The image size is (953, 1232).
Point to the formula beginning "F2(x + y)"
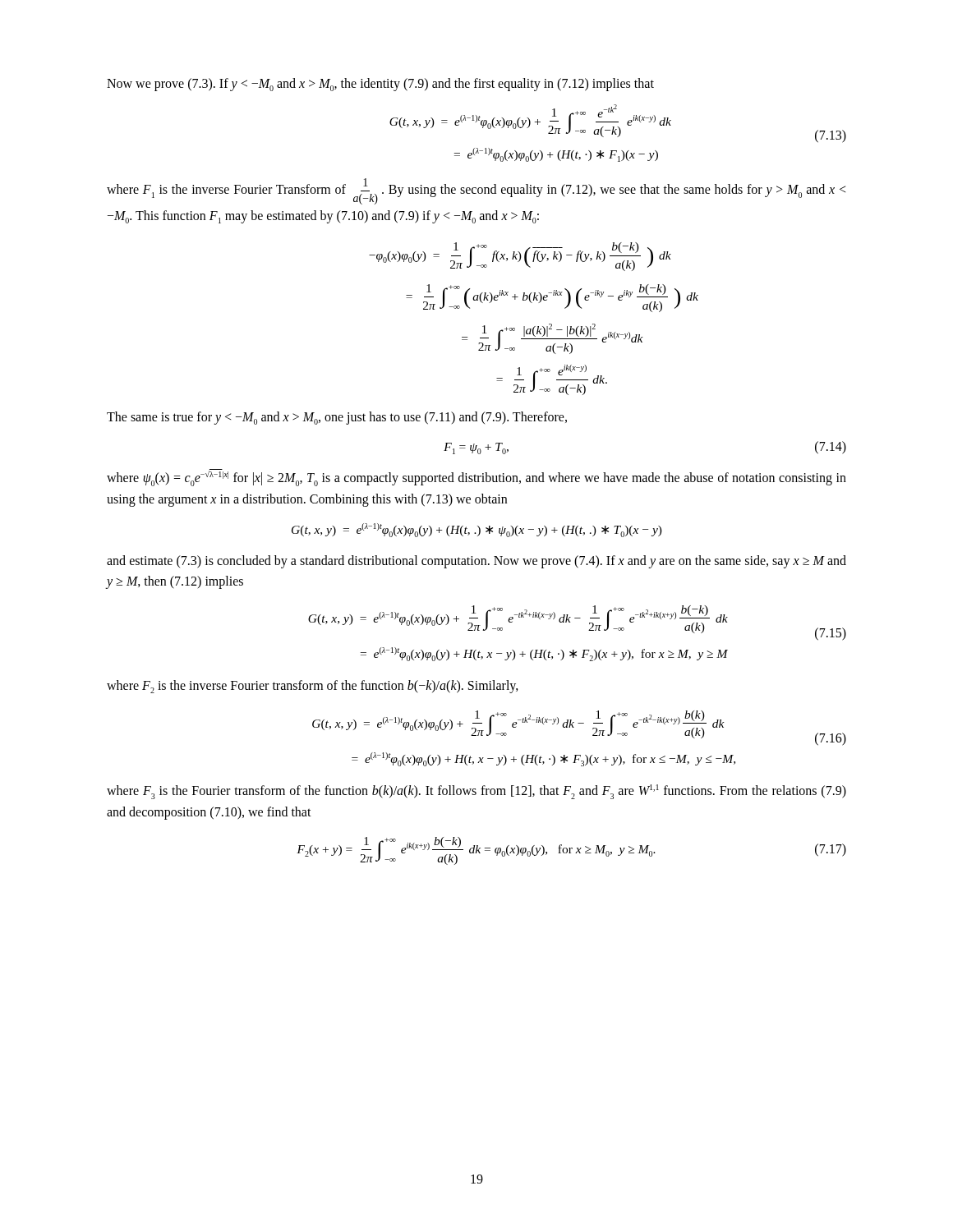point(476,849)
